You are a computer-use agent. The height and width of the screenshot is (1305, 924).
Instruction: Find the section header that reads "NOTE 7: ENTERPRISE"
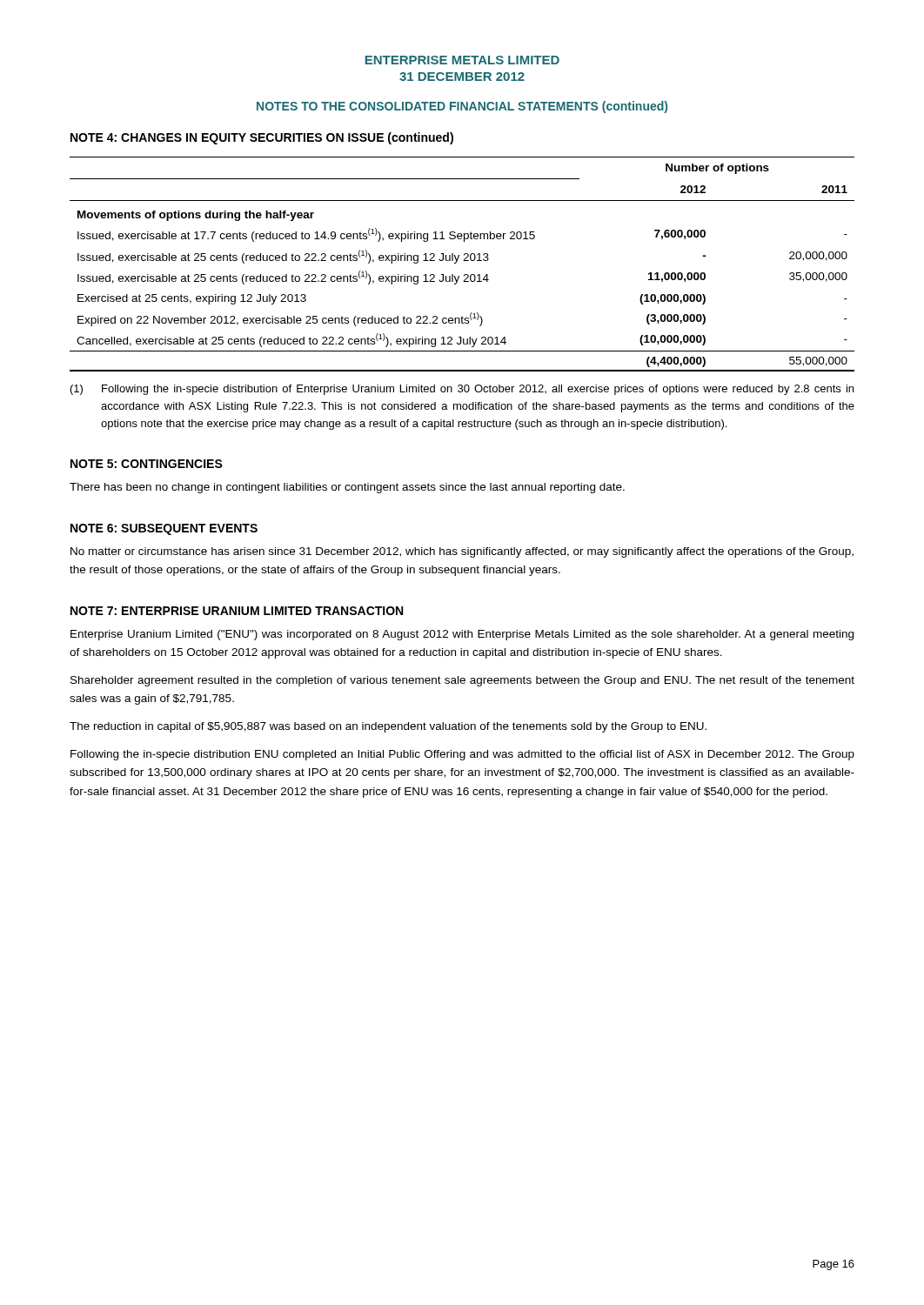[237, 610]
